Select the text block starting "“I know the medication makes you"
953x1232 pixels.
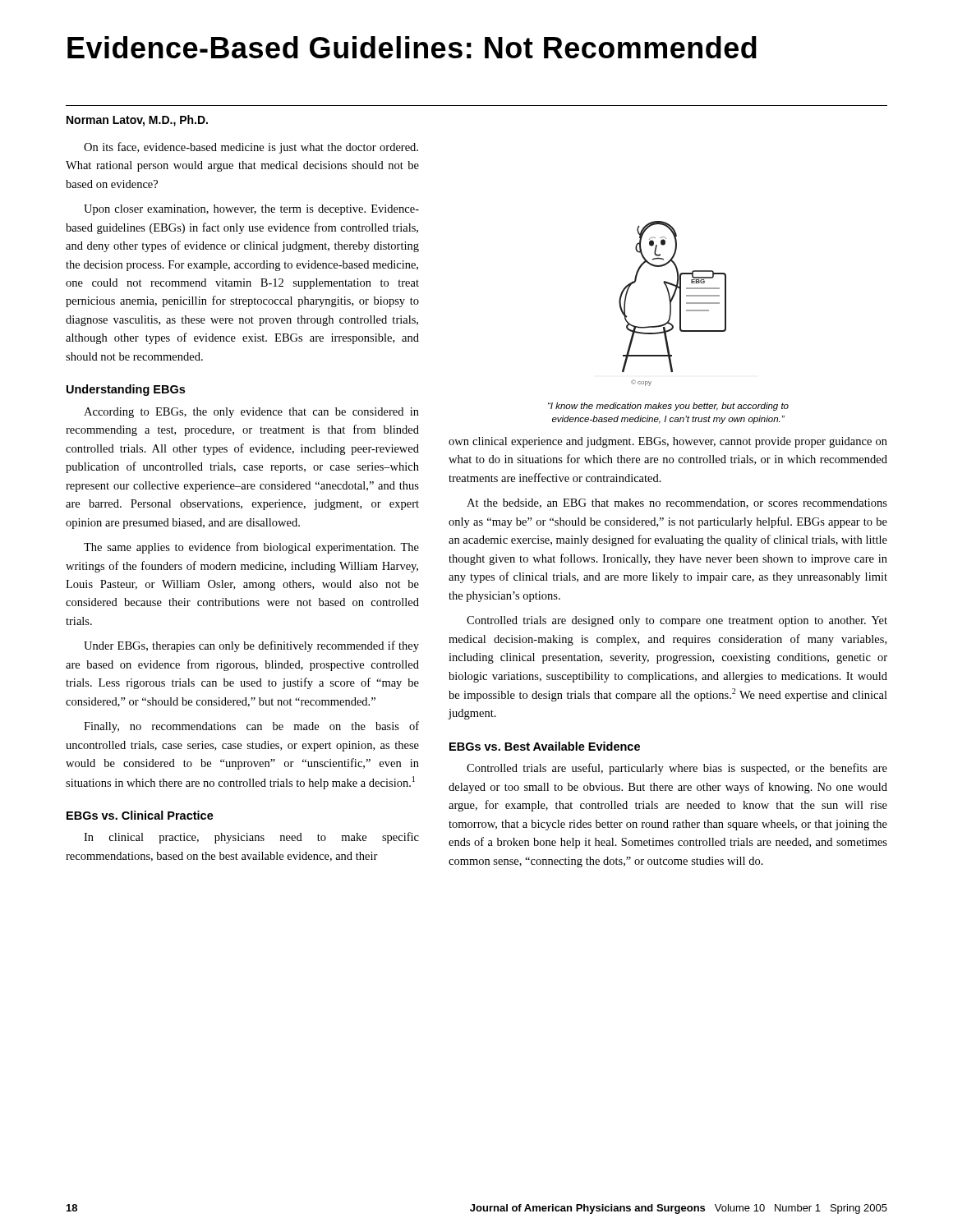coord(668,412)
